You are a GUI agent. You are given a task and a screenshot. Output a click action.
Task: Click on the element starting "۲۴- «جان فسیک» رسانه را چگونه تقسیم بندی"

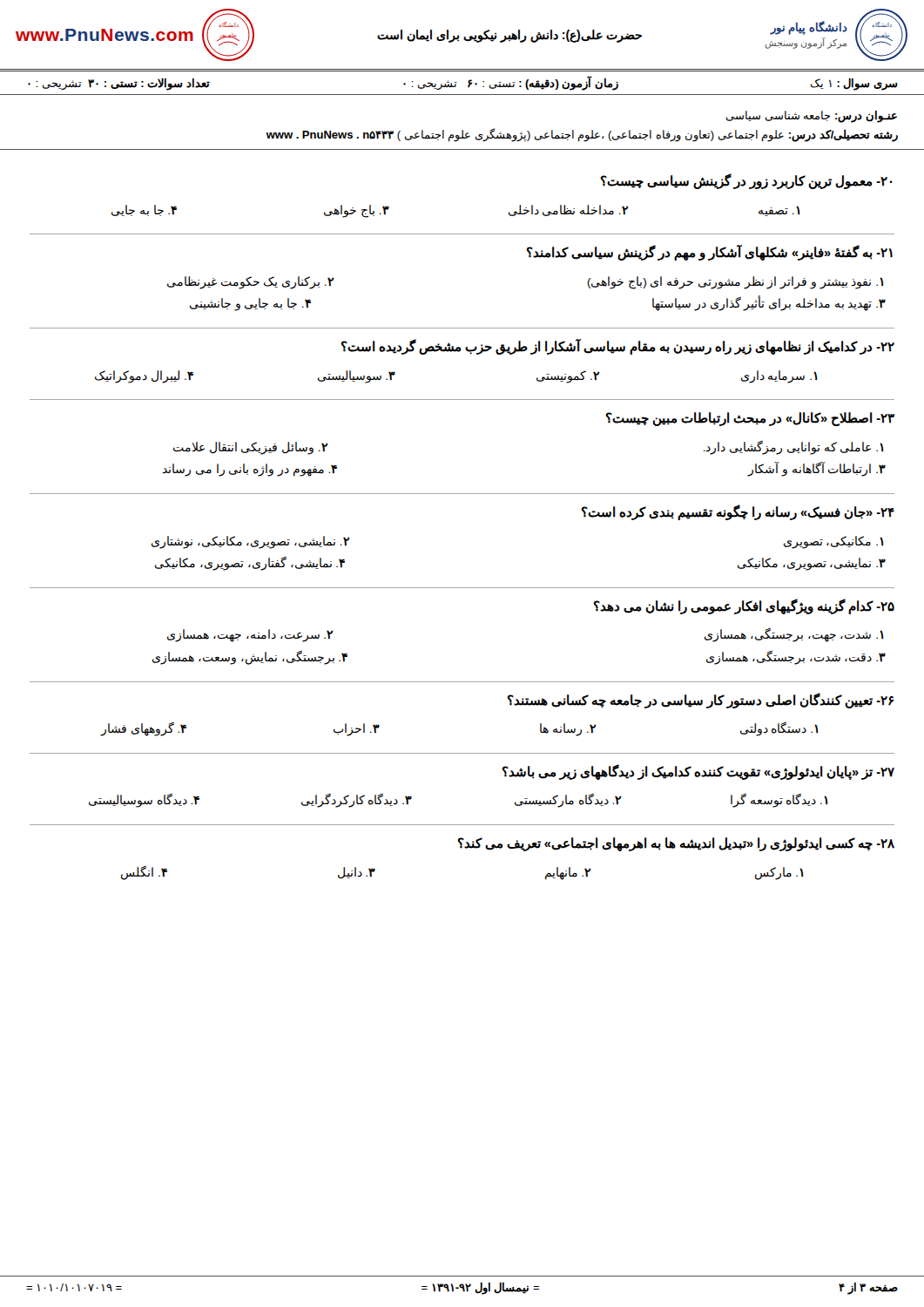(738, 512)
